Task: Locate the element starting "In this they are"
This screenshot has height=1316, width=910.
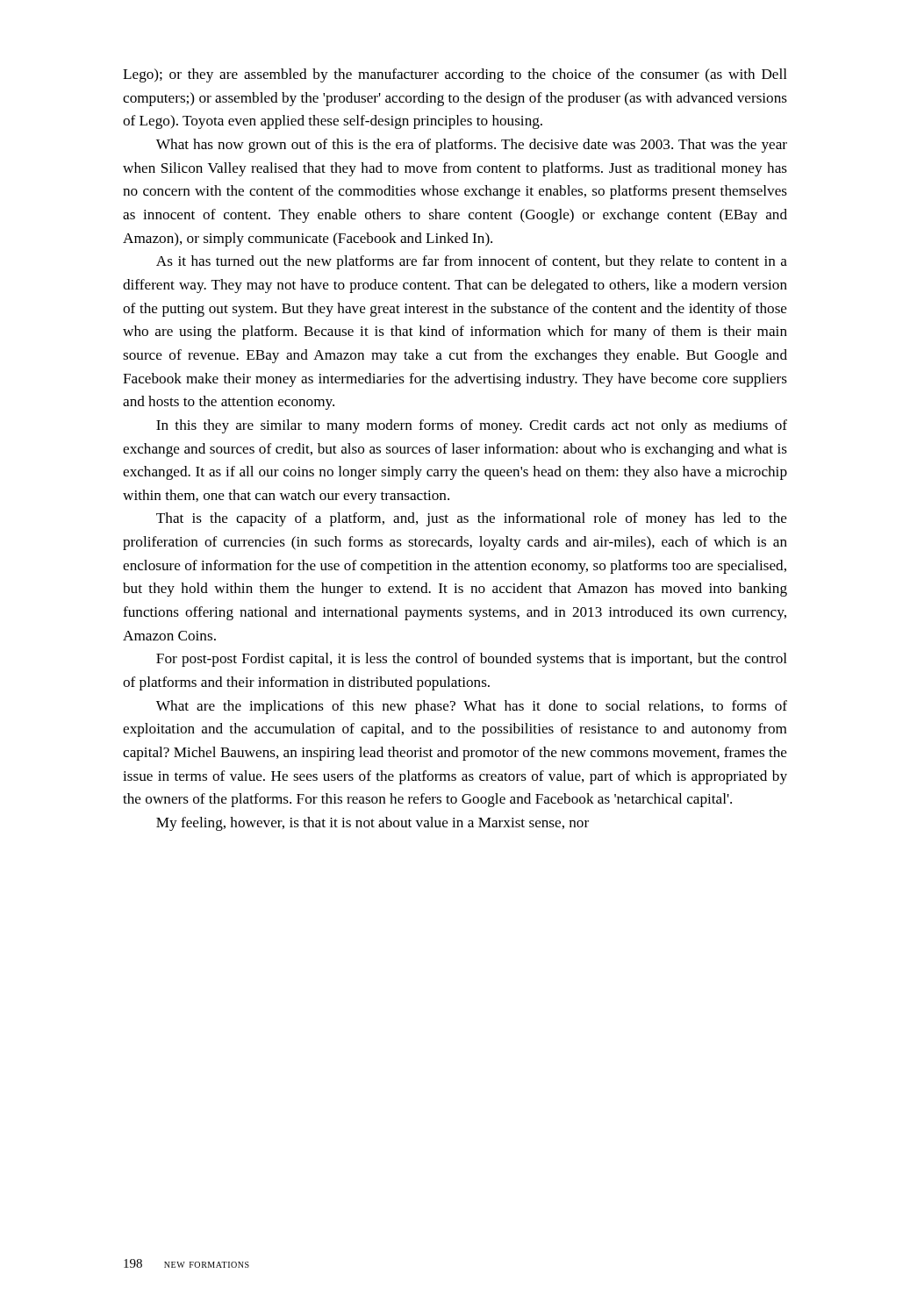Action: (x=455, y=460)
